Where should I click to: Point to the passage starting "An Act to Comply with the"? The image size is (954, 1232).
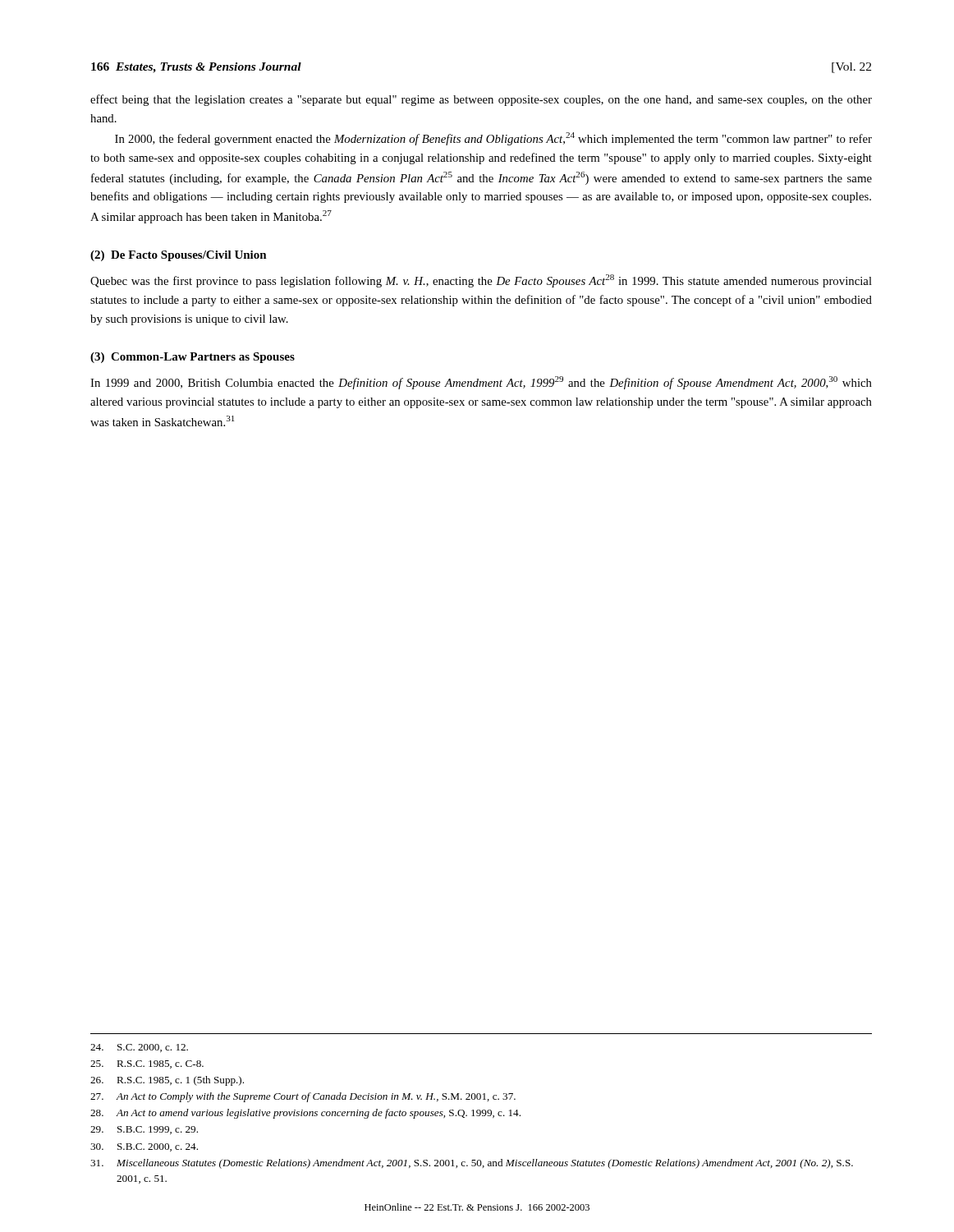tap(481, 1096)
